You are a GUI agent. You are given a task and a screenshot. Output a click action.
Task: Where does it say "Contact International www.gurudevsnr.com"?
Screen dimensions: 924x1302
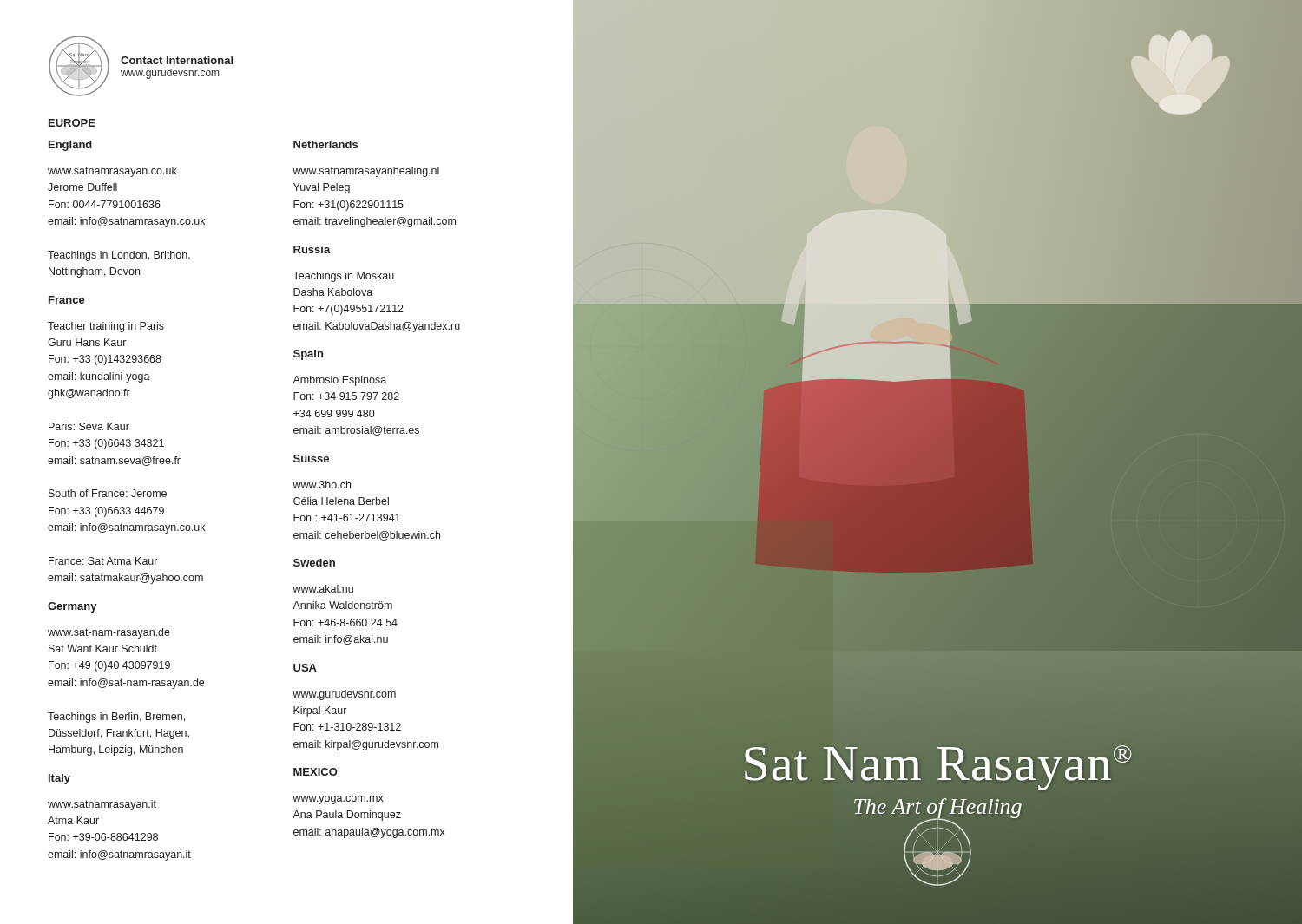tap(177, 66)
